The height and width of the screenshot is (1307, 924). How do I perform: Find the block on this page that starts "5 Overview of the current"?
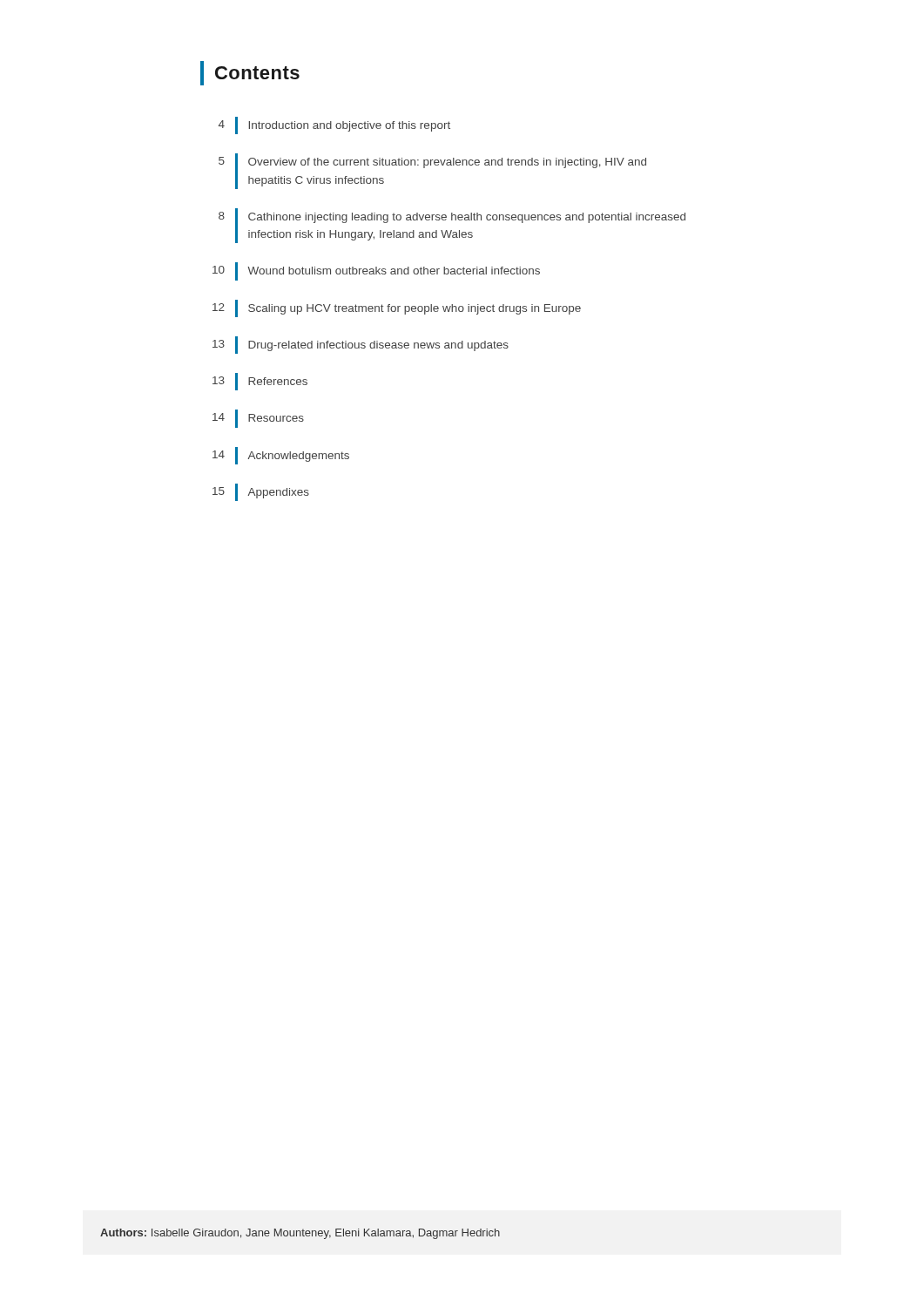424,171
